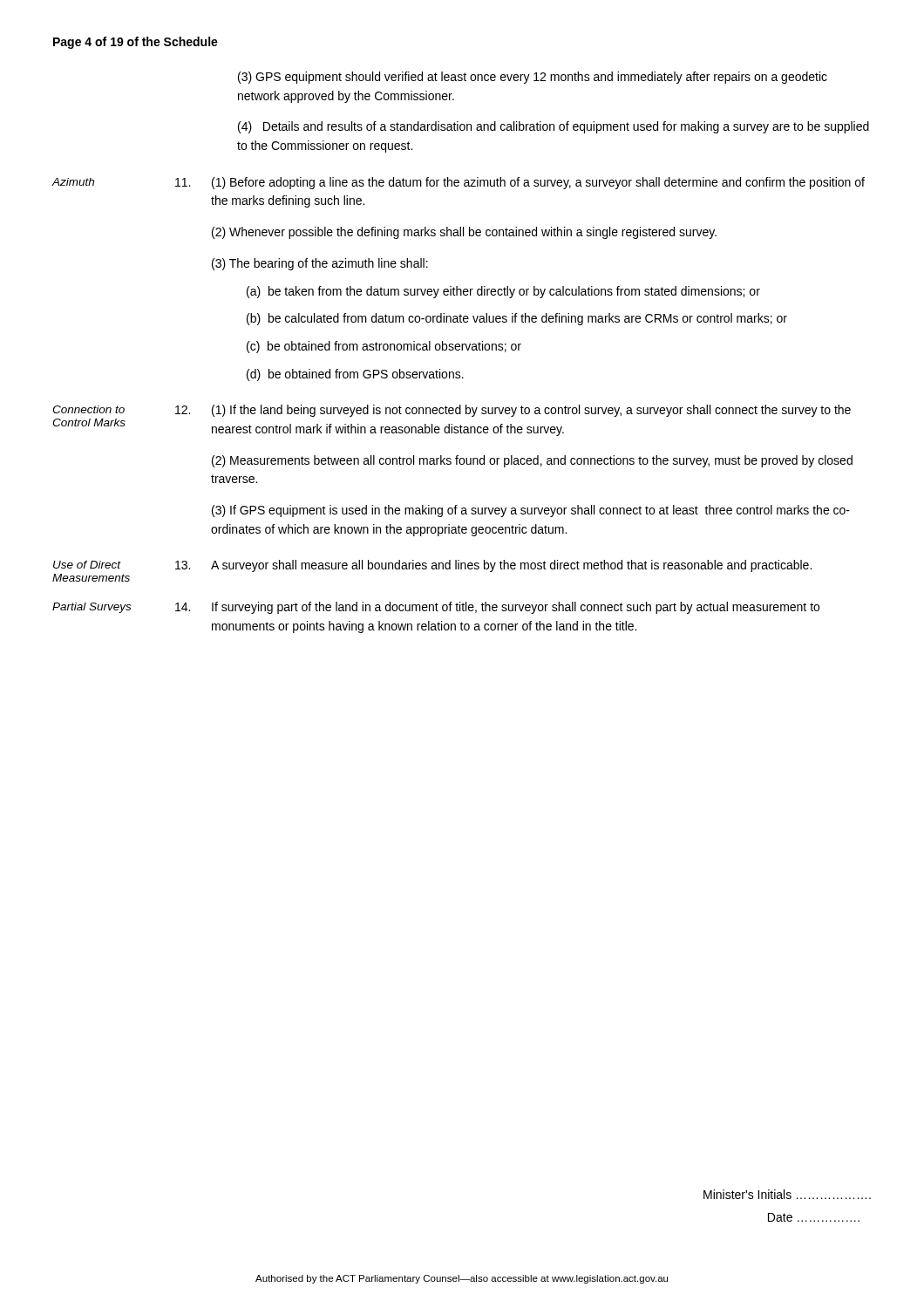Locate the block of text that opens with "(4) Details and results of"

pyautogui.click(x=462, y=137)
